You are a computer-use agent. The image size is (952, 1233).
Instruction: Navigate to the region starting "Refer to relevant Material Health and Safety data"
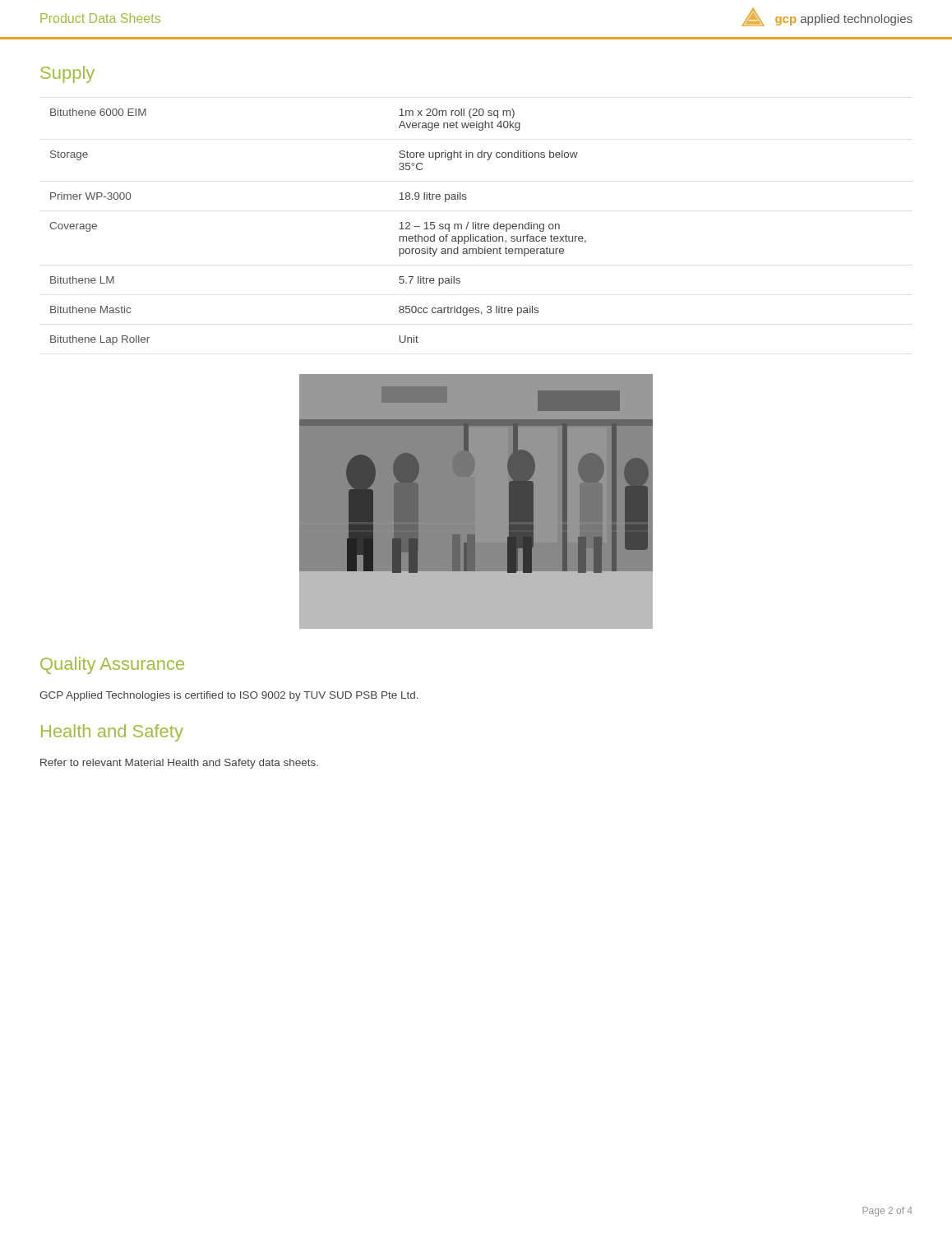click(x=179, y=762)
